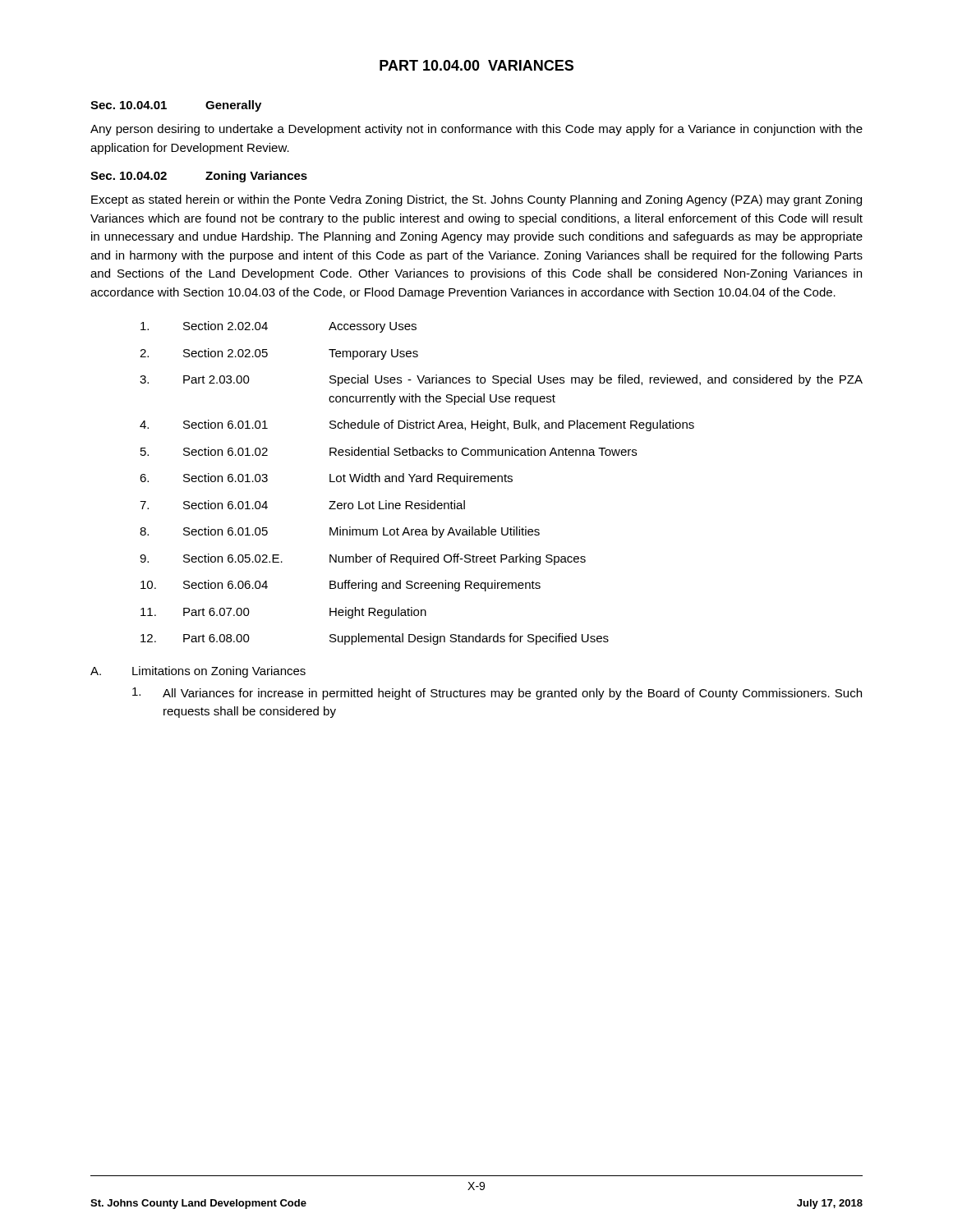Locate the list item that says "A. Limitations on Zoning"
This screenshot has height=1232, width=953.
click(x=198, y=672)
